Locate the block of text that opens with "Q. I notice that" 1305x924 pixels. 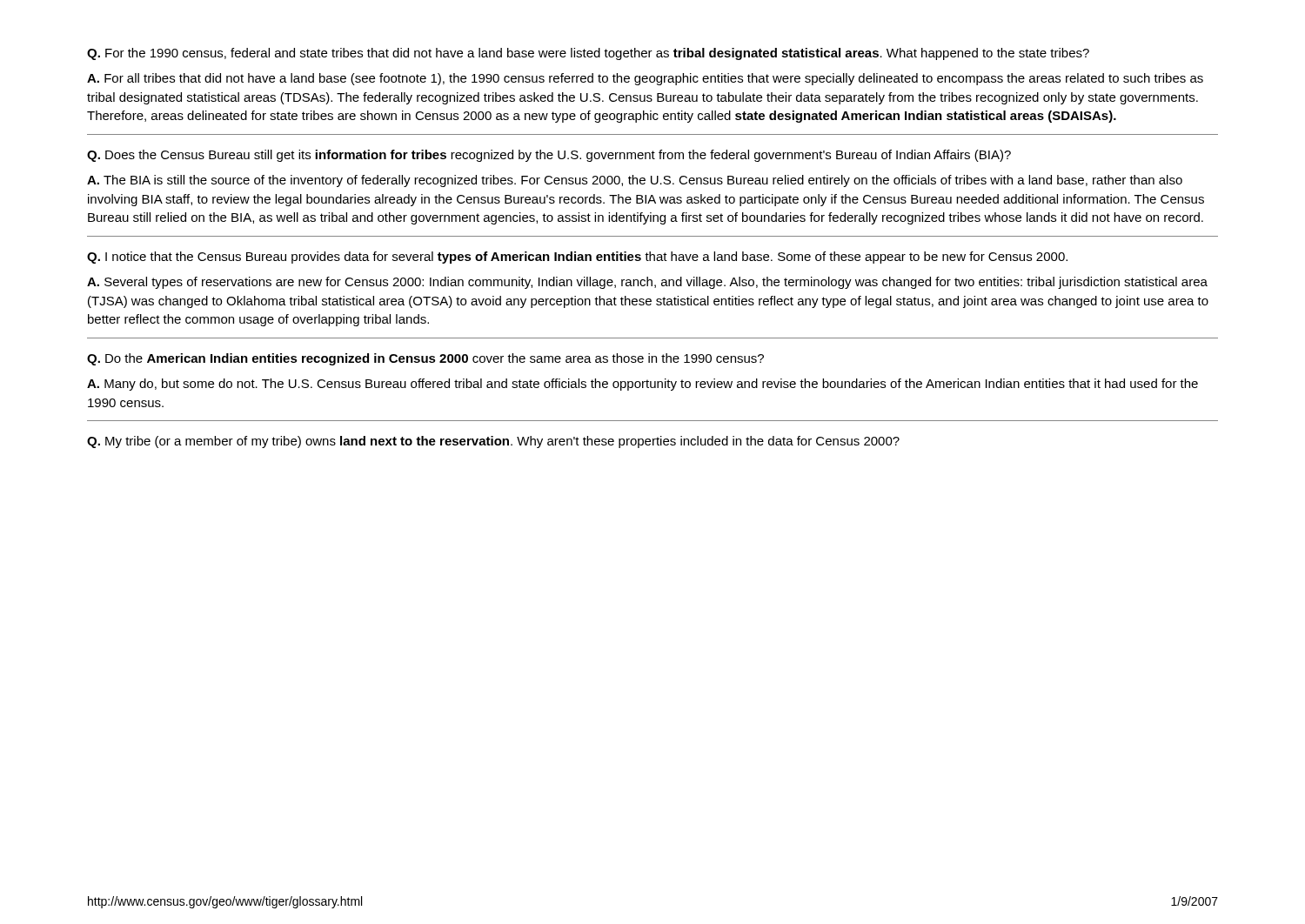point(652,288)
